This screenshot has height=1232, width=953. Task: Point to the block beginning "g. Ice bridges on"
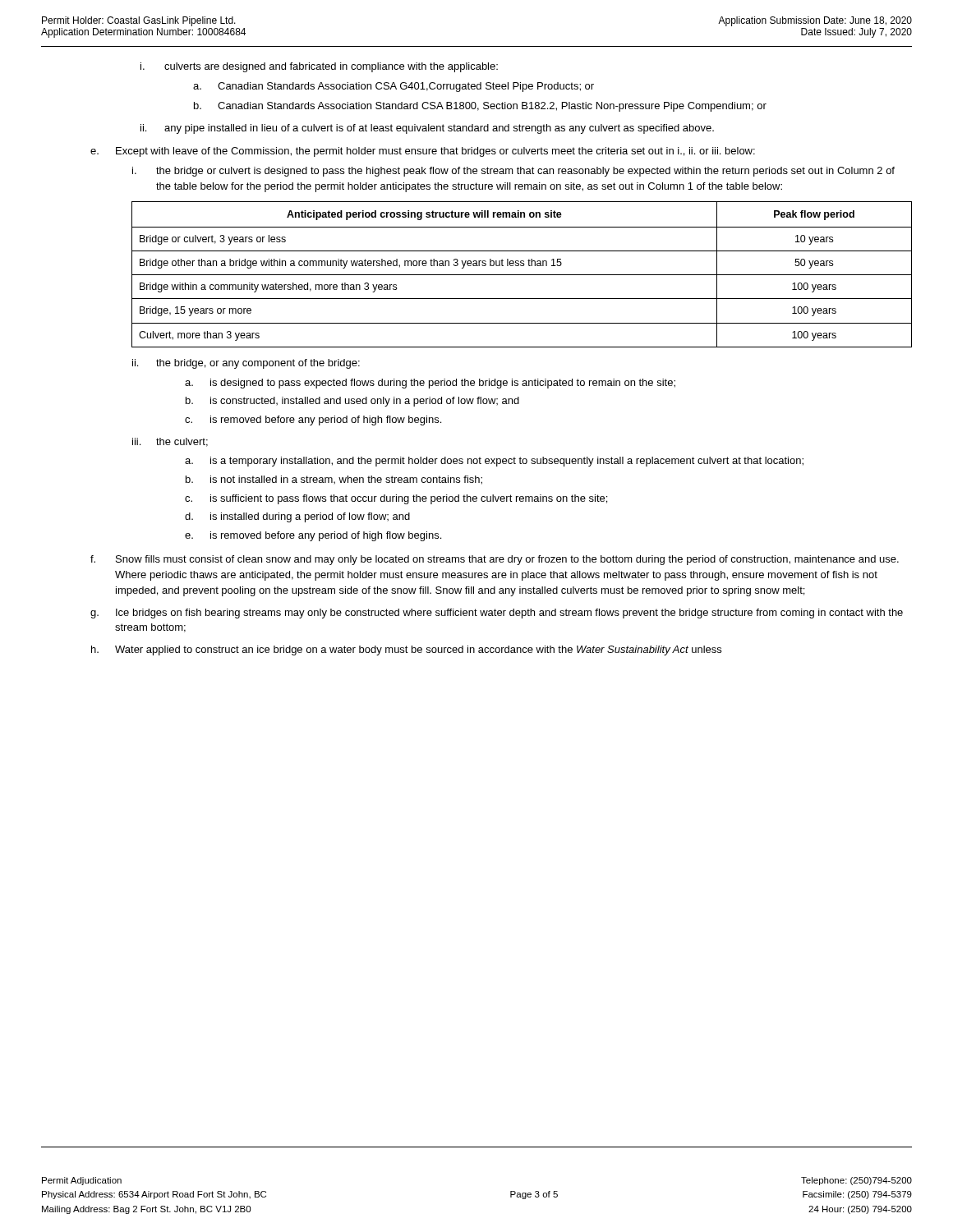[501, 620]
